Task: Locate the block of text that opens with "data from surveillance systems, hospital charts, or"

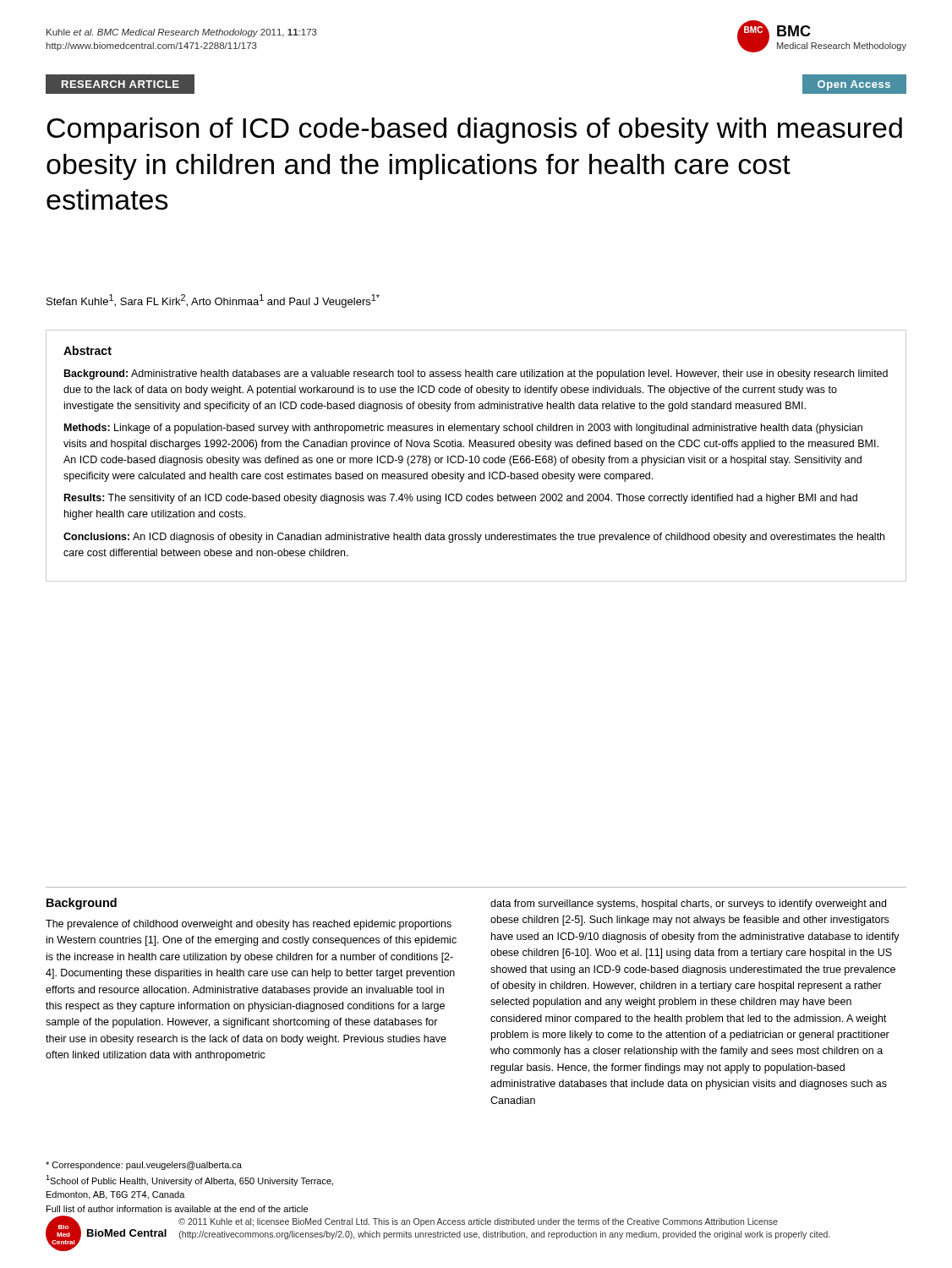Action: pyautogui.click(x=698, y=1003)
